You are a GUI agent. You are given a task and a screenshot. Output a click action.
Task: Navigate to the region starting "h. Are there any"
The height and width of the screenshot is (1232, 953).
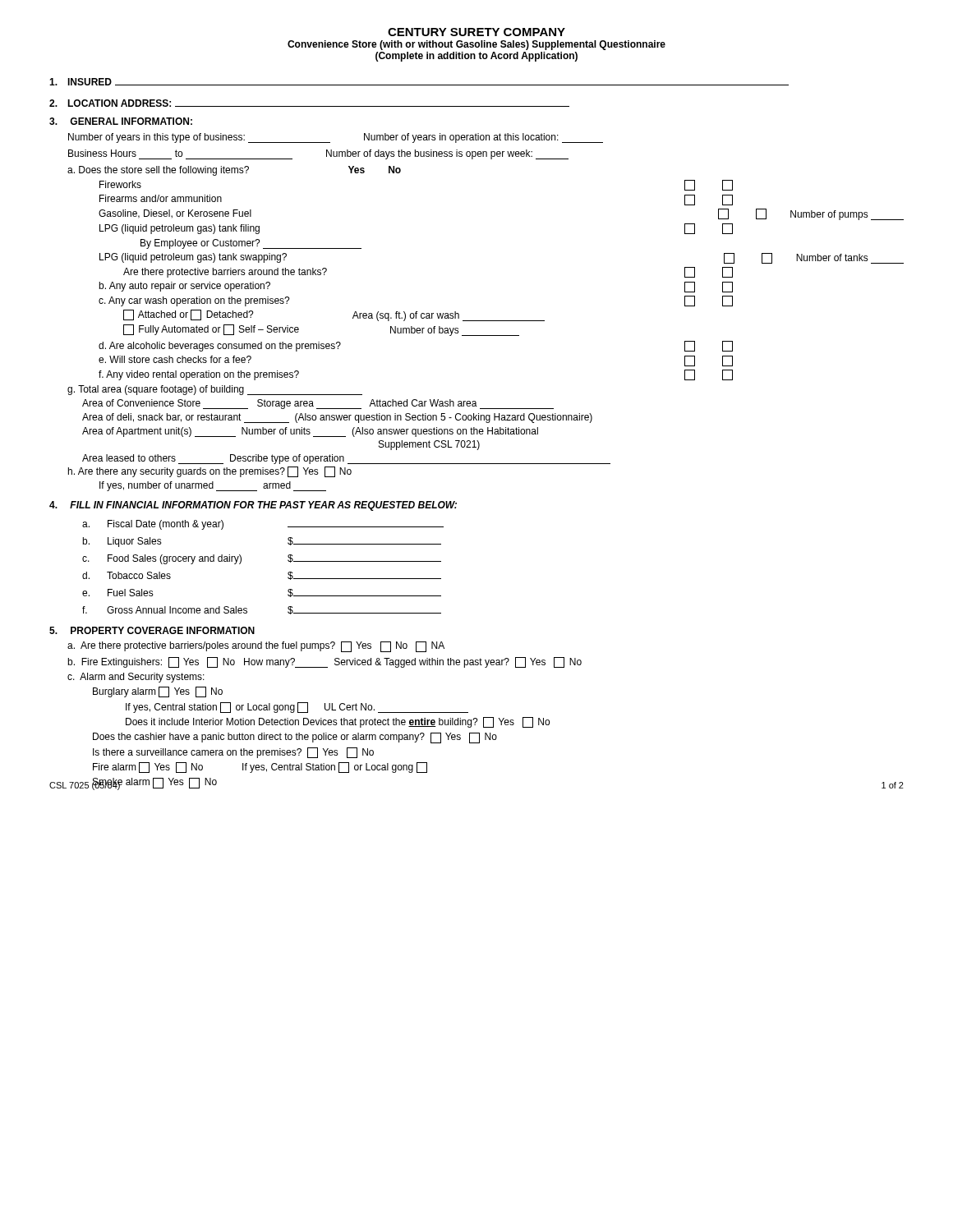point(210,472)
